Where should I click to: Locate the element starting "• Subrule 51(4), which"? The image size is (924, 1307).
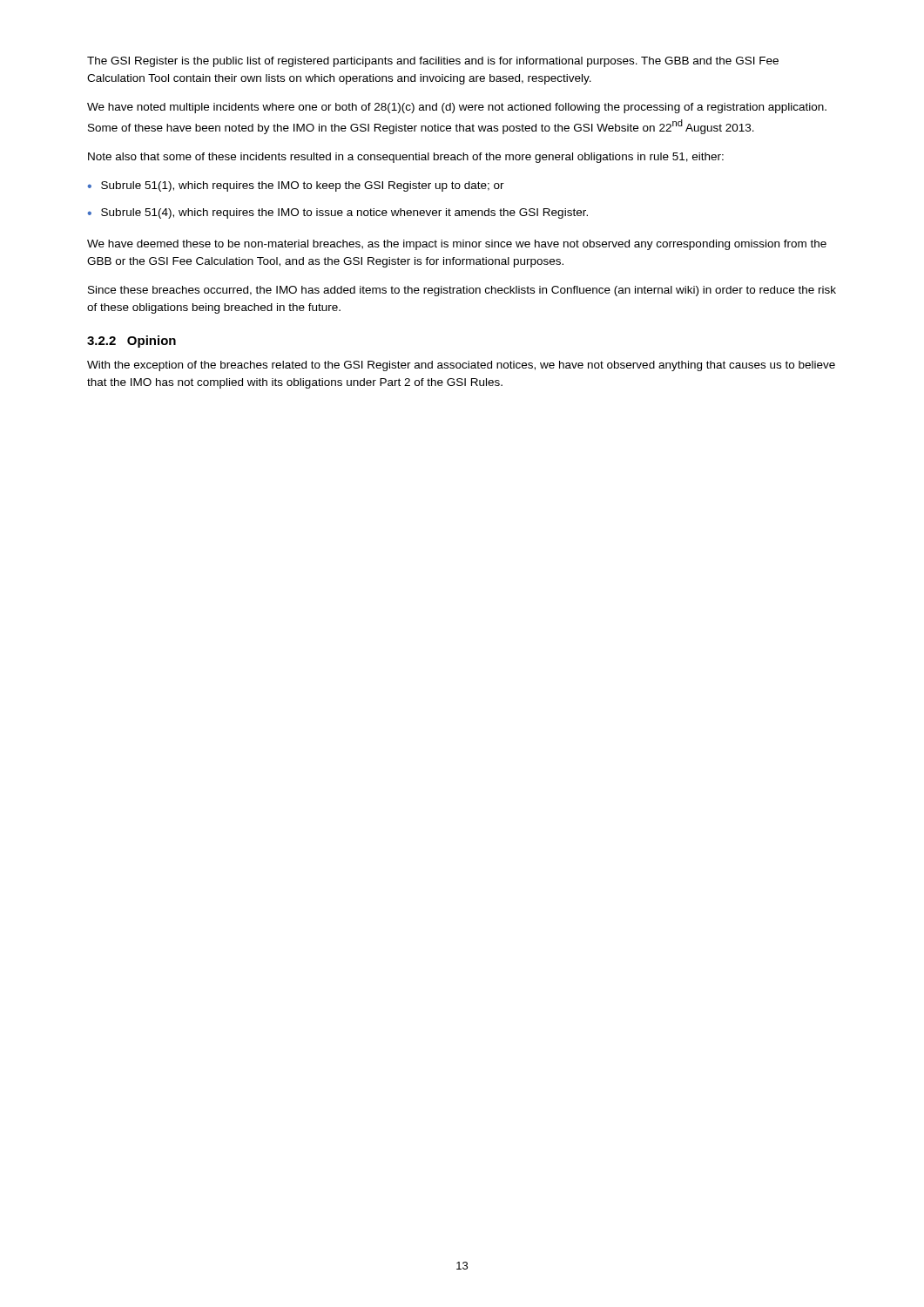(x=338, y=213)
